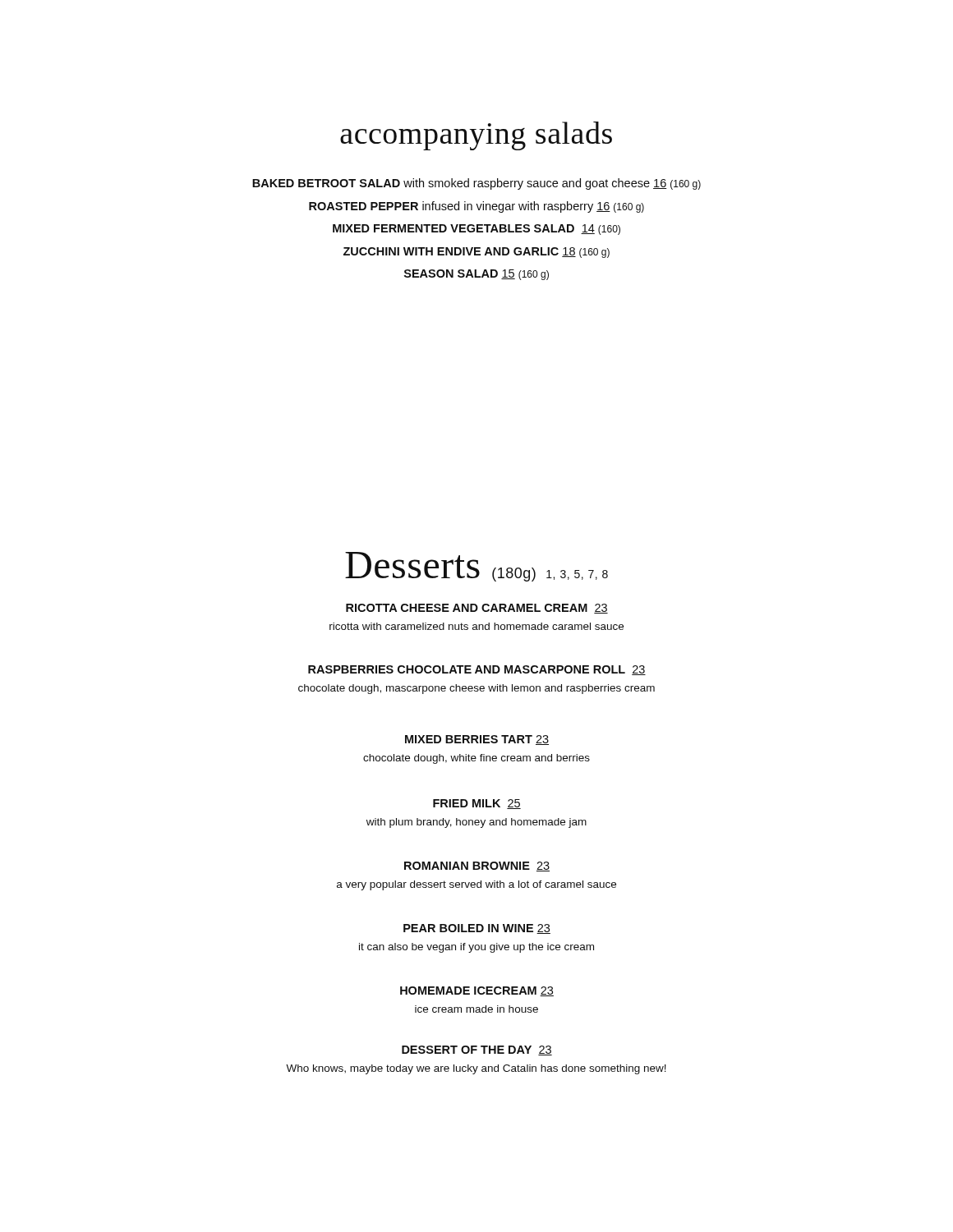
Task: Locate the list item containing "FRIED MILK 25 with plum brandy, honey and"
Action: [x=476, y=812]
